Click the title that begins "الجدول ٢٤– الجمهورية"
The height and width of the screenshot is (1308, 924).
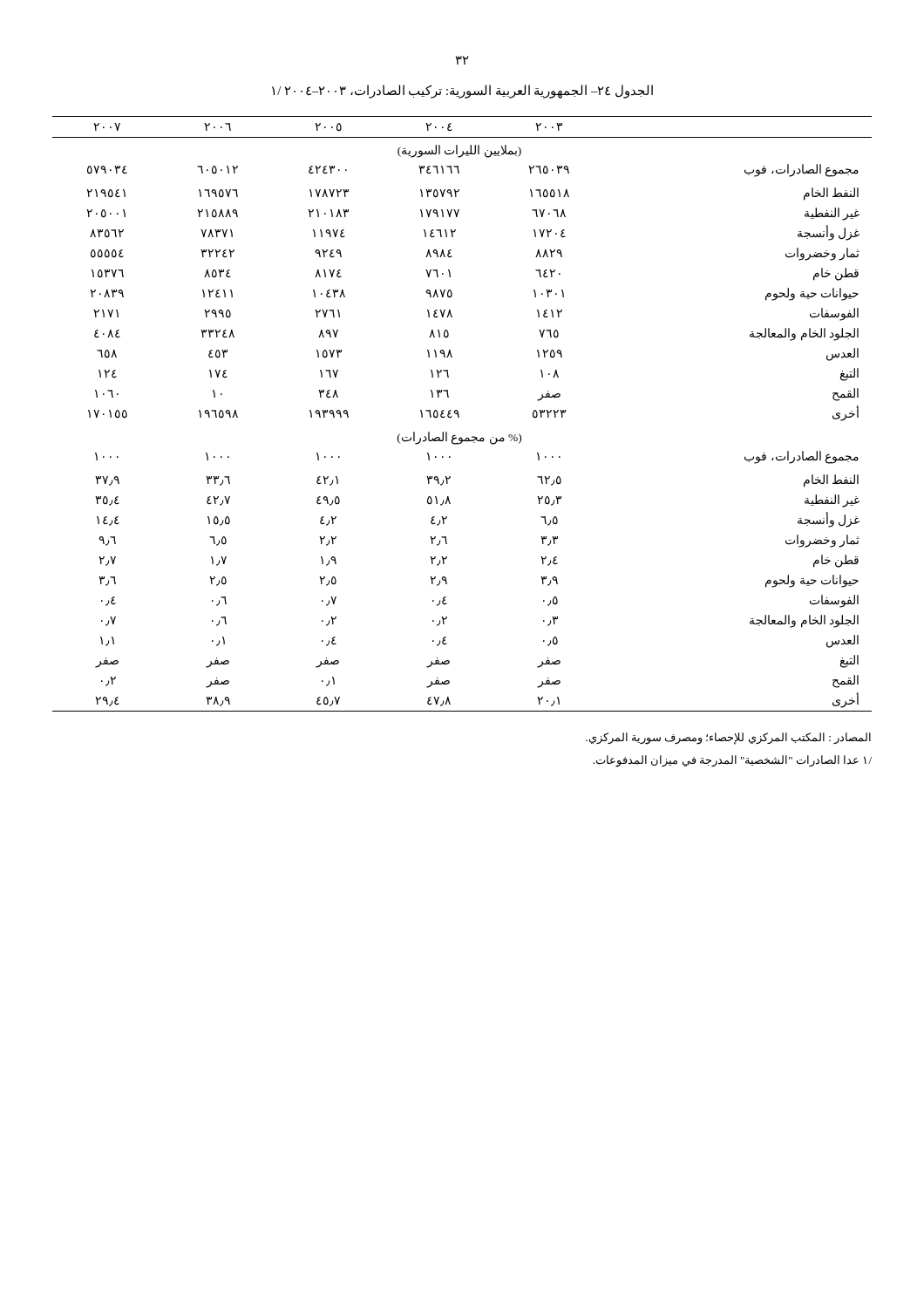click(x=462, y=91)
